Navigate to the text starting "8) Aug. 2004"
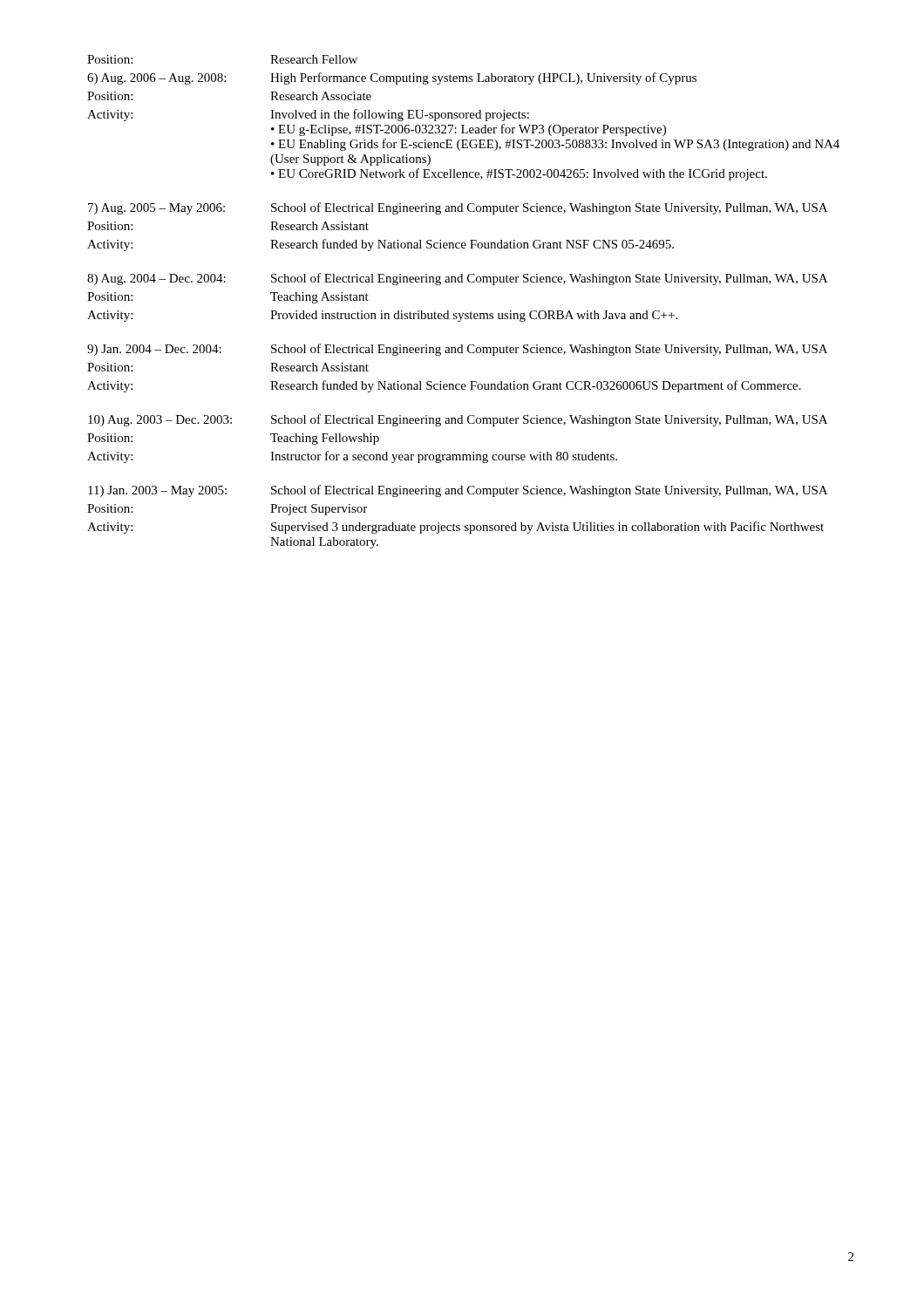924x1308 pixels. pyautogui.click(x=457, y=279)
